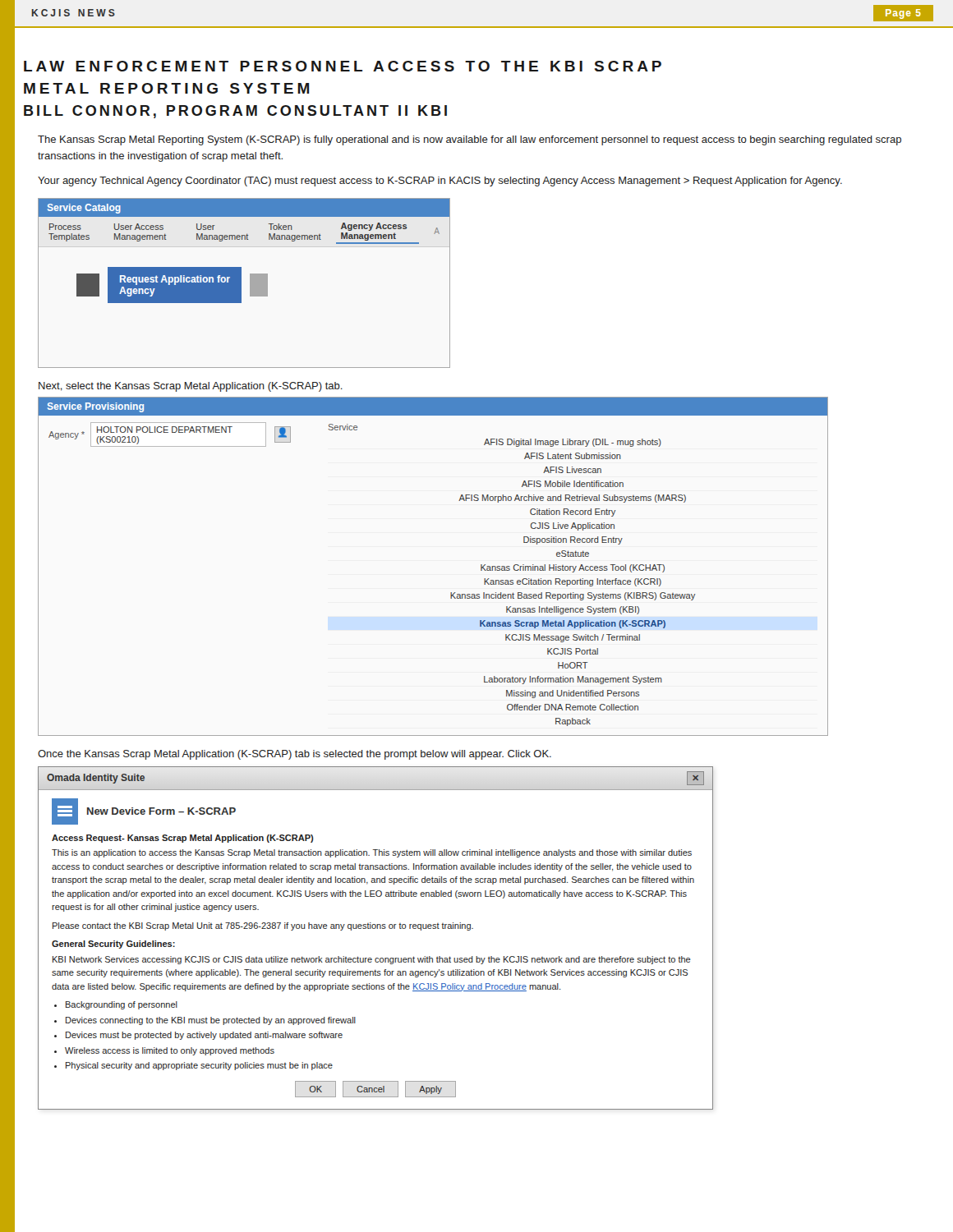Screen dimensions: 1232x953
Task: Point to the element starting "Your agency Technical Agency Coordinator (TAC) must"
Action: coord(440,181)
